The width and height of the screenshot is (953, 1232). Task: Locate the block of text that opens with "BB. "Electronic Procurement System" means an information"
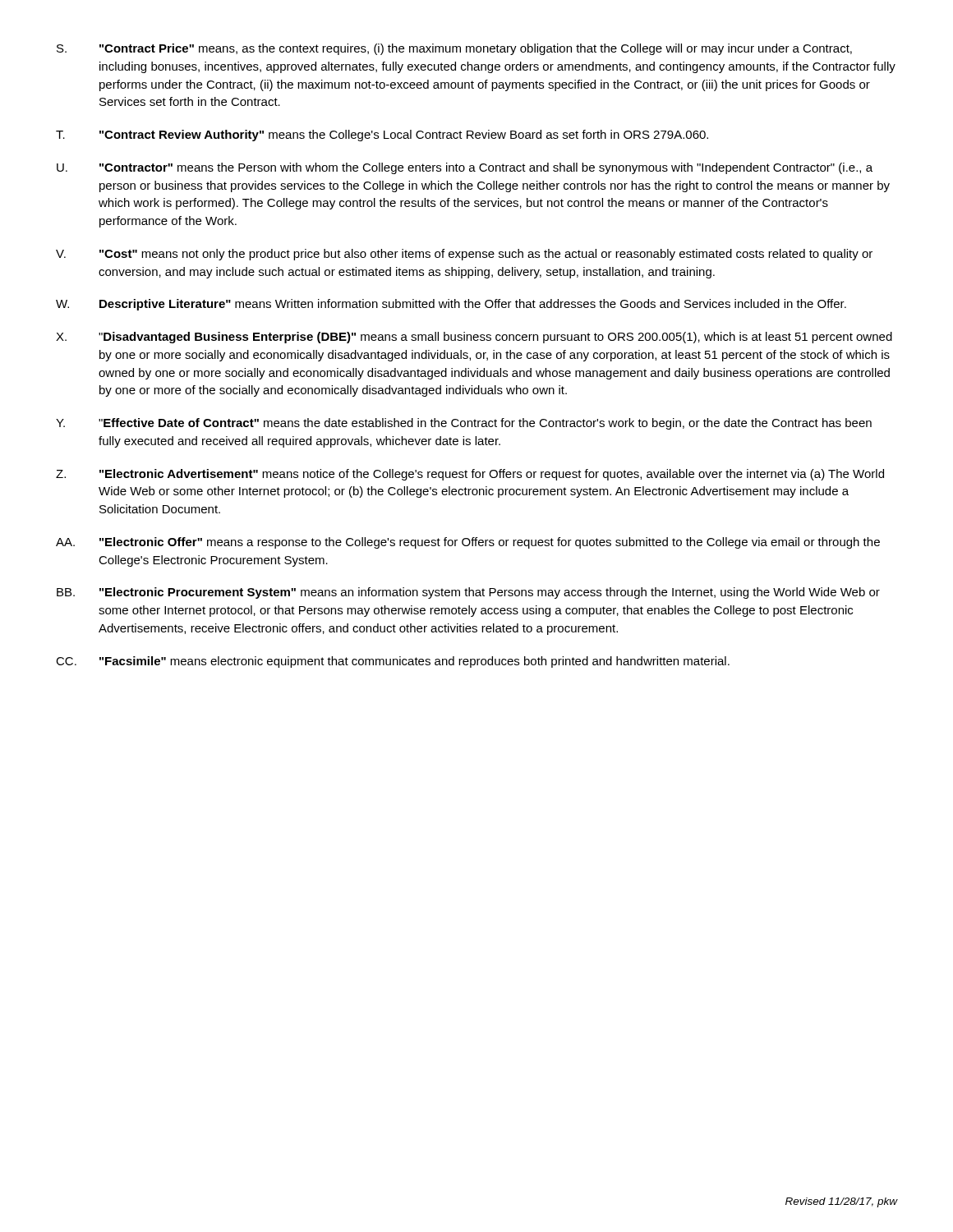point(476,610)
